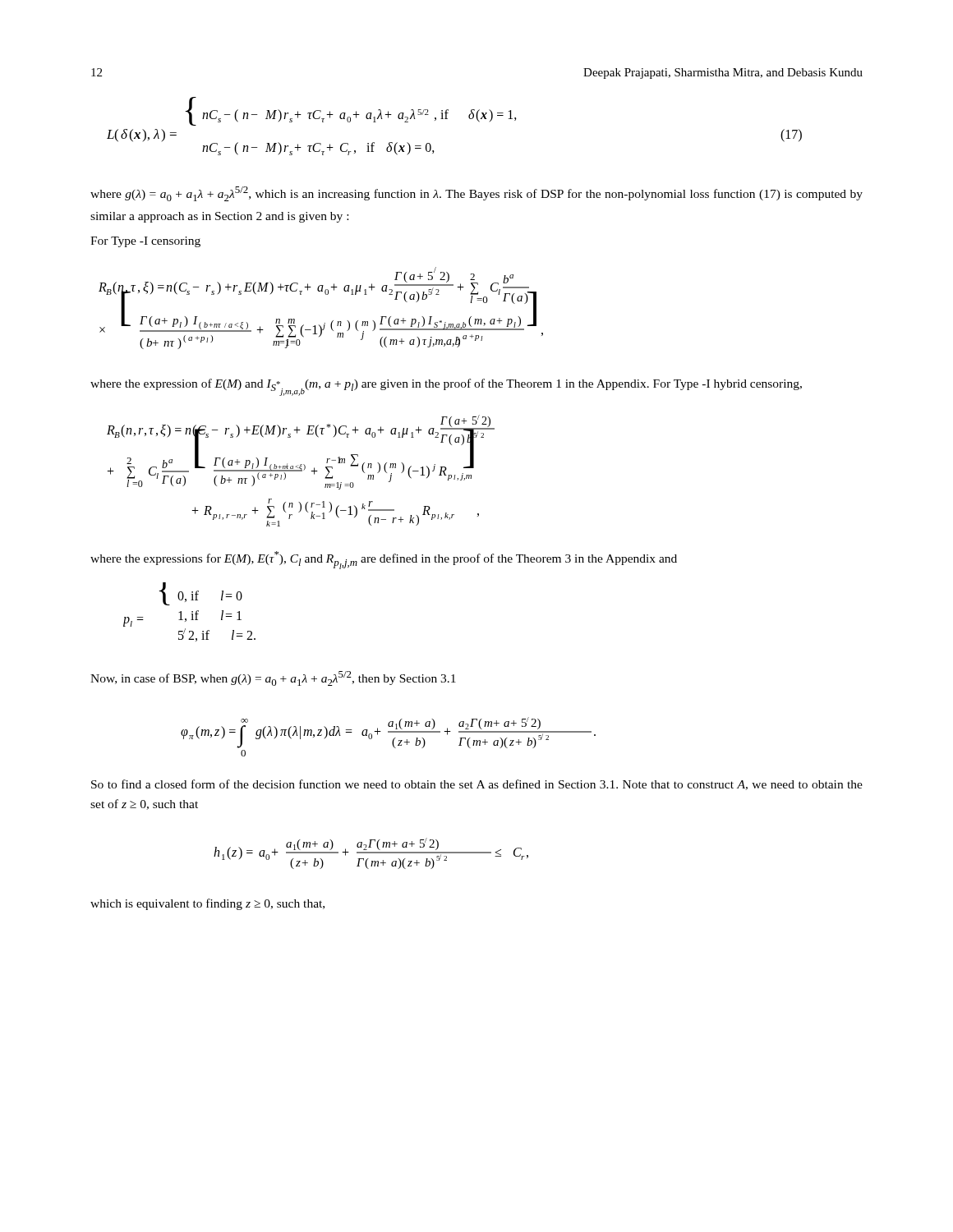Find the block starting "which is equivalent to finding z"

tap(208, 903)
